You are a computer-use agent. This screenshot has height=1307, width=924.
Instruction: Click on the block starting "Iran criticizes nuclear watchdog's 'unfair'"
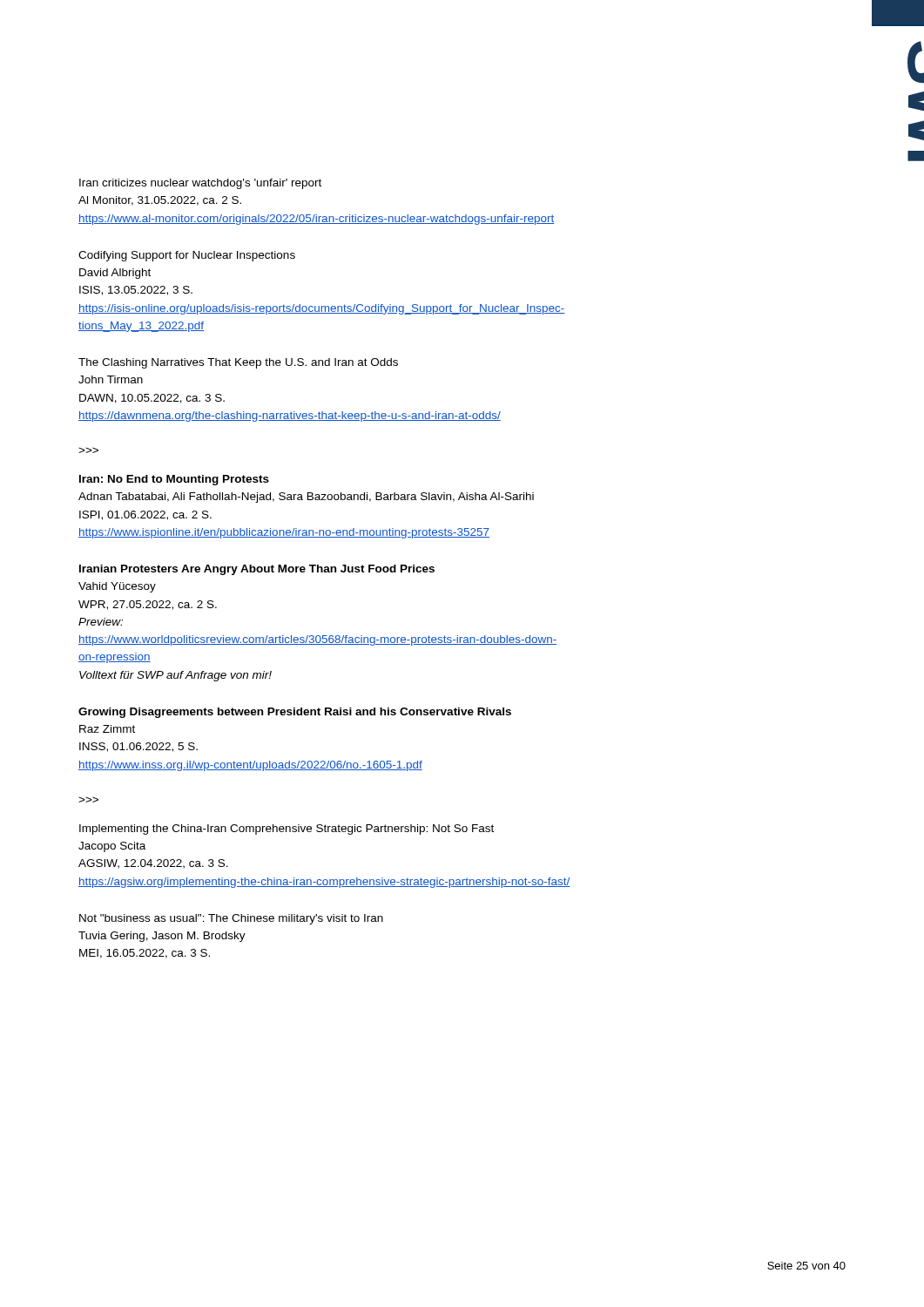(x=200, y=184)
